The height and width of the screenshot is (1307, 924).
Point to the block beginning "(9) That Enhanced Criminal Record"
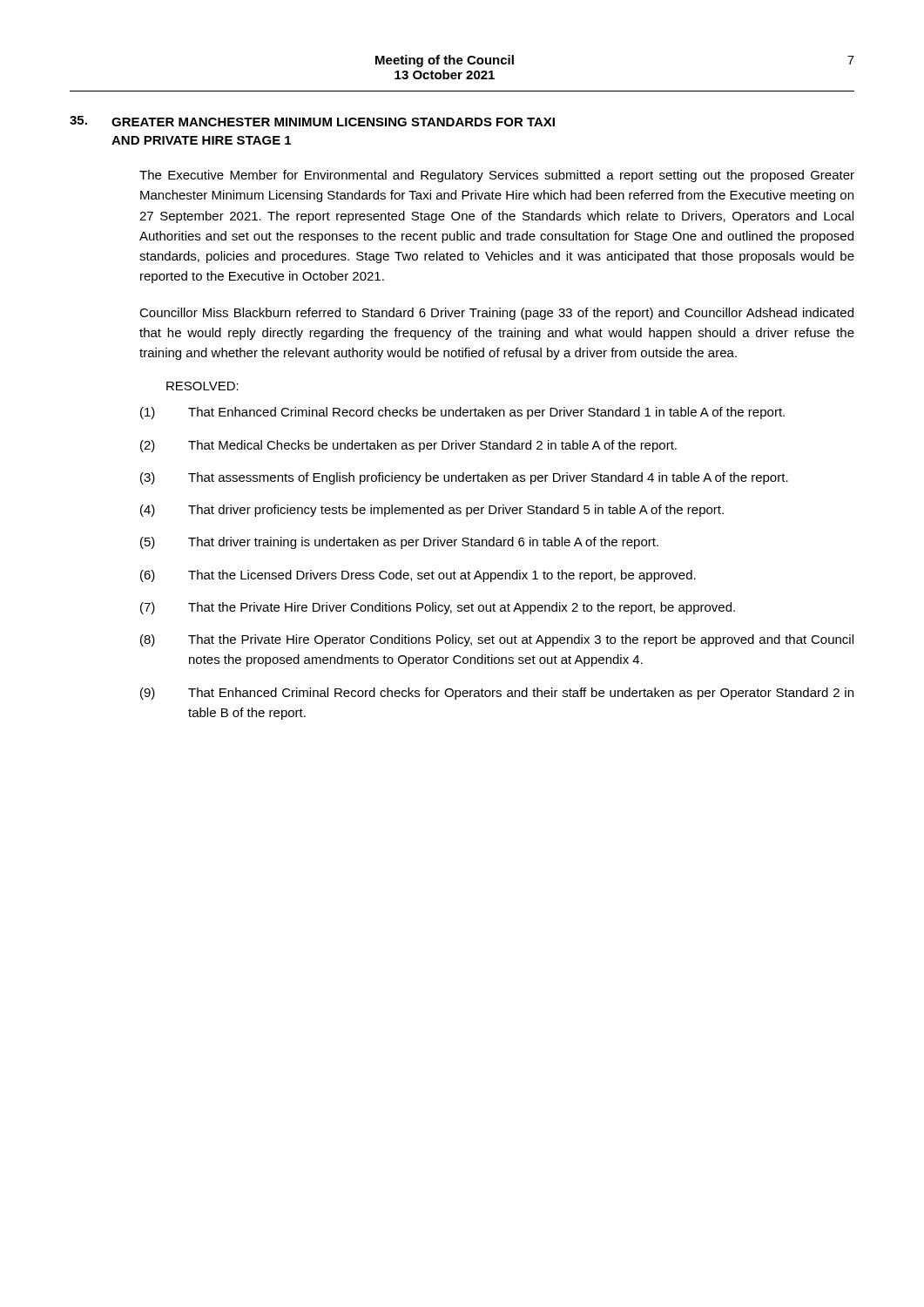click(x=497, y=702)
